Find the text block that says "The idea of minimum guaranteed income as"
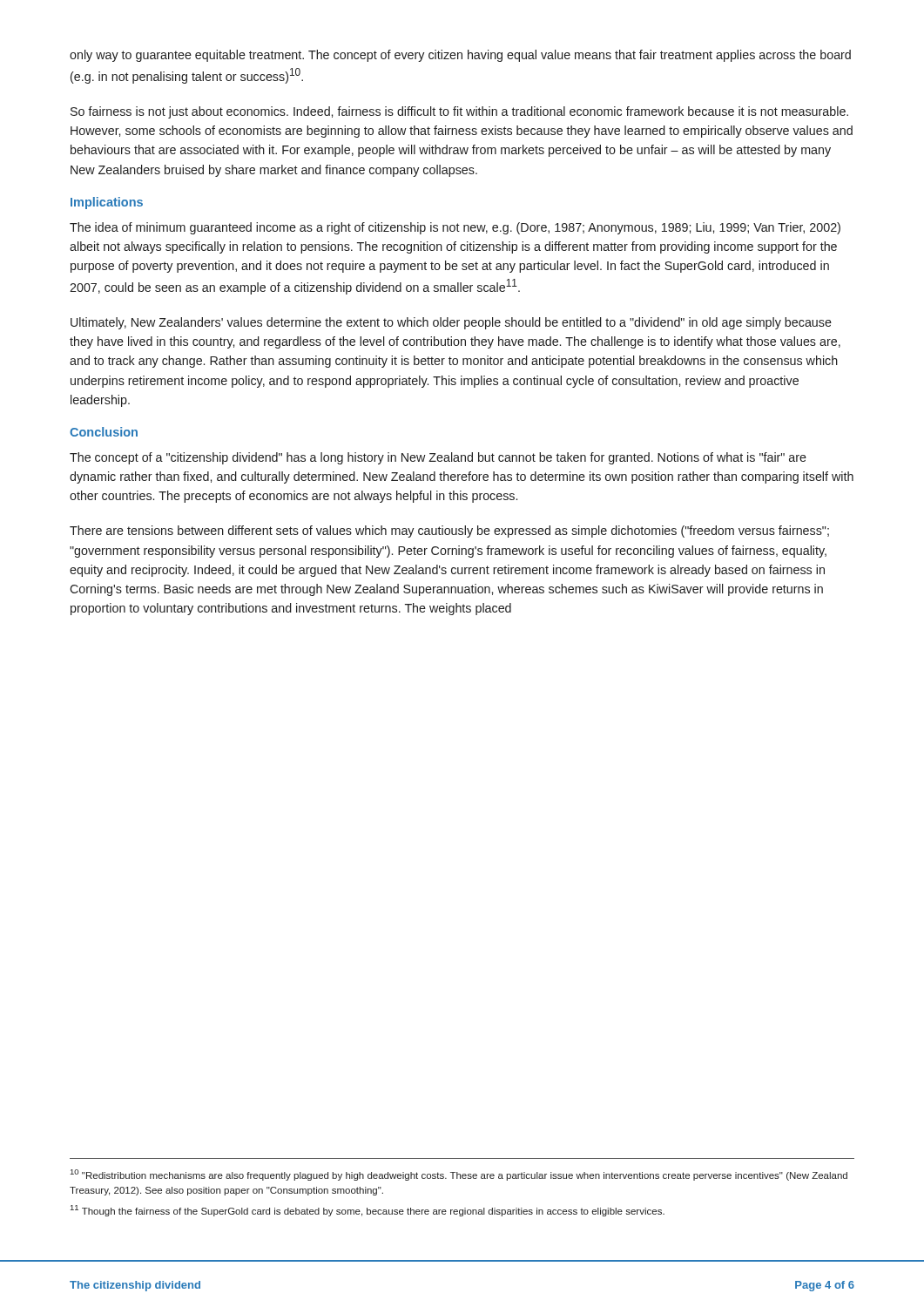Screen dimensions: 1307x924 pos(455,257)
